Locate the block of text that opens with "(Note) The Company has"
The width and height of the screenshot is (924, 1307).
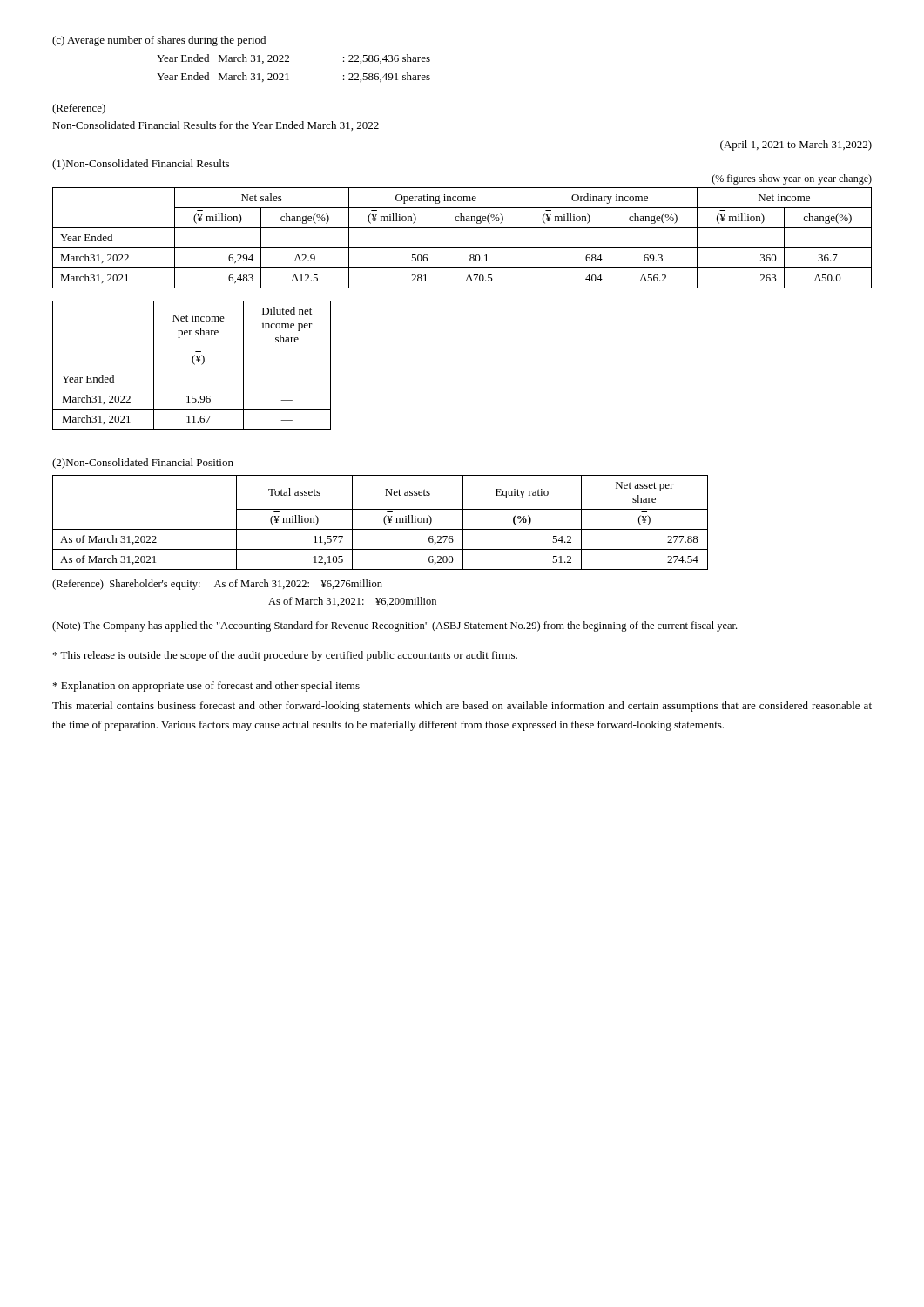(395, 626)
